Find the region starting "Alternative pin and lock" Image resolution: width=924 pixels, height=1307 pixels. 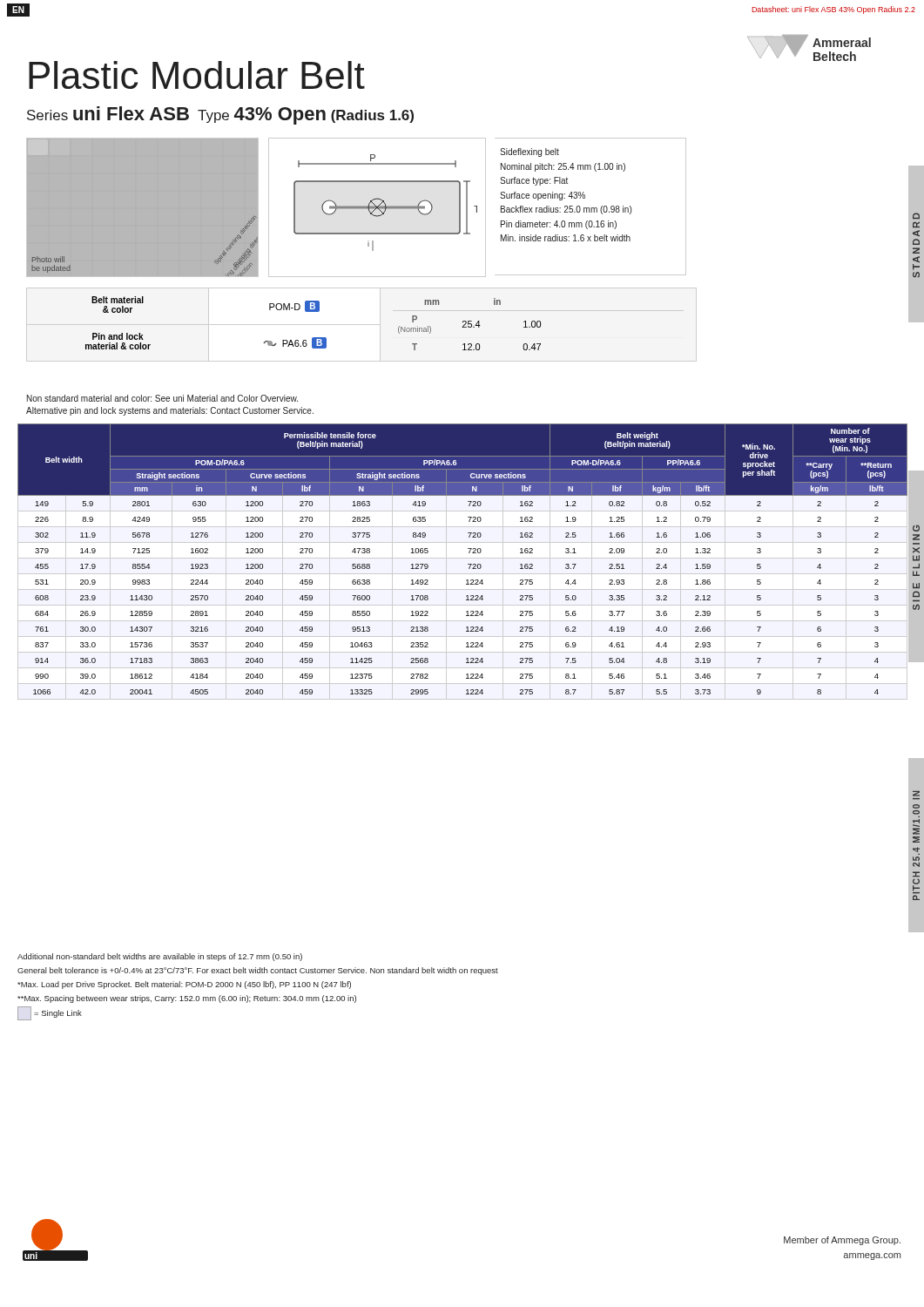click(x=170, y=411)
